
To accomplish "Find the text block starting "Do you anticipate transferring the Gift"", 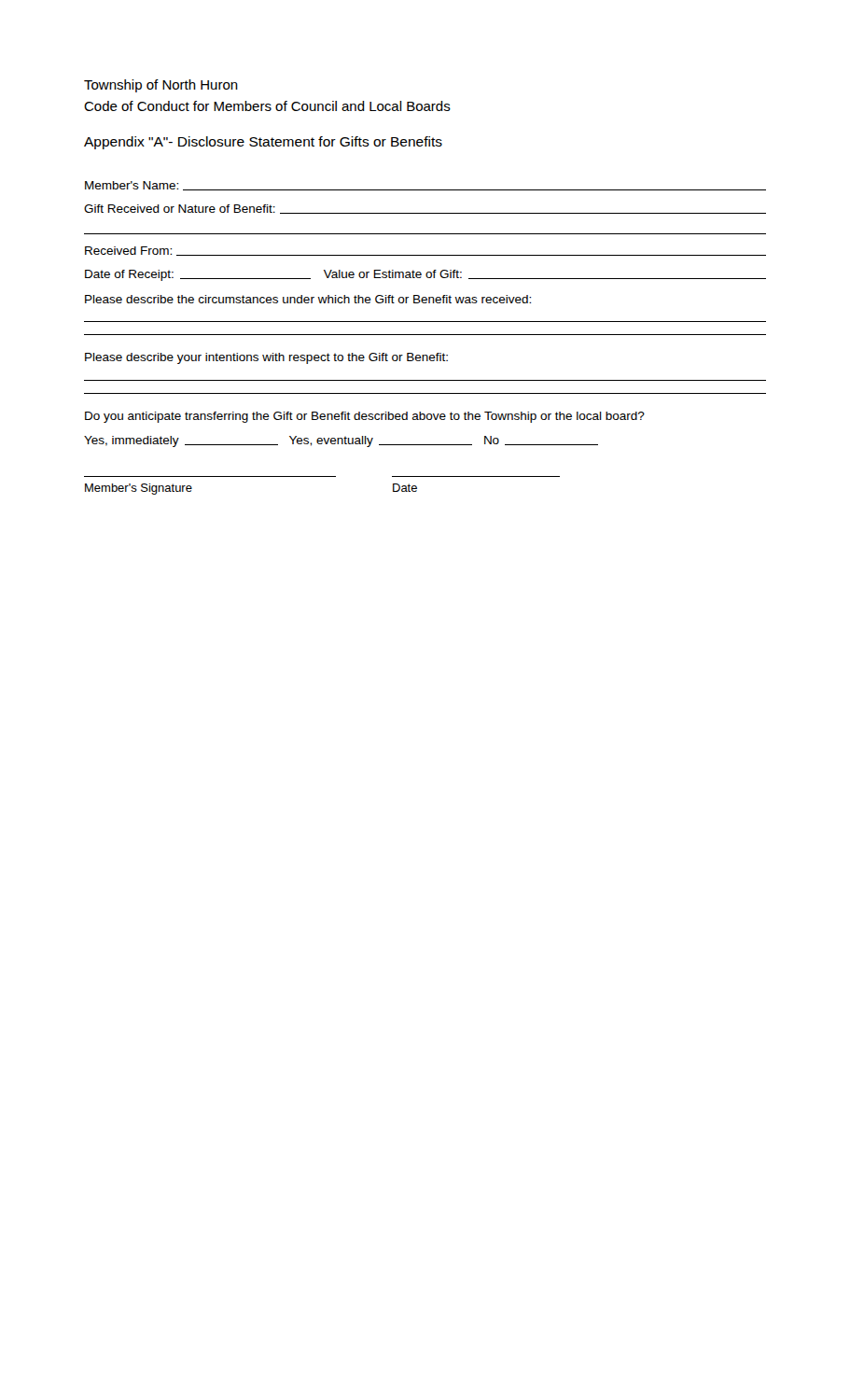I will click(x=364, y=415).
